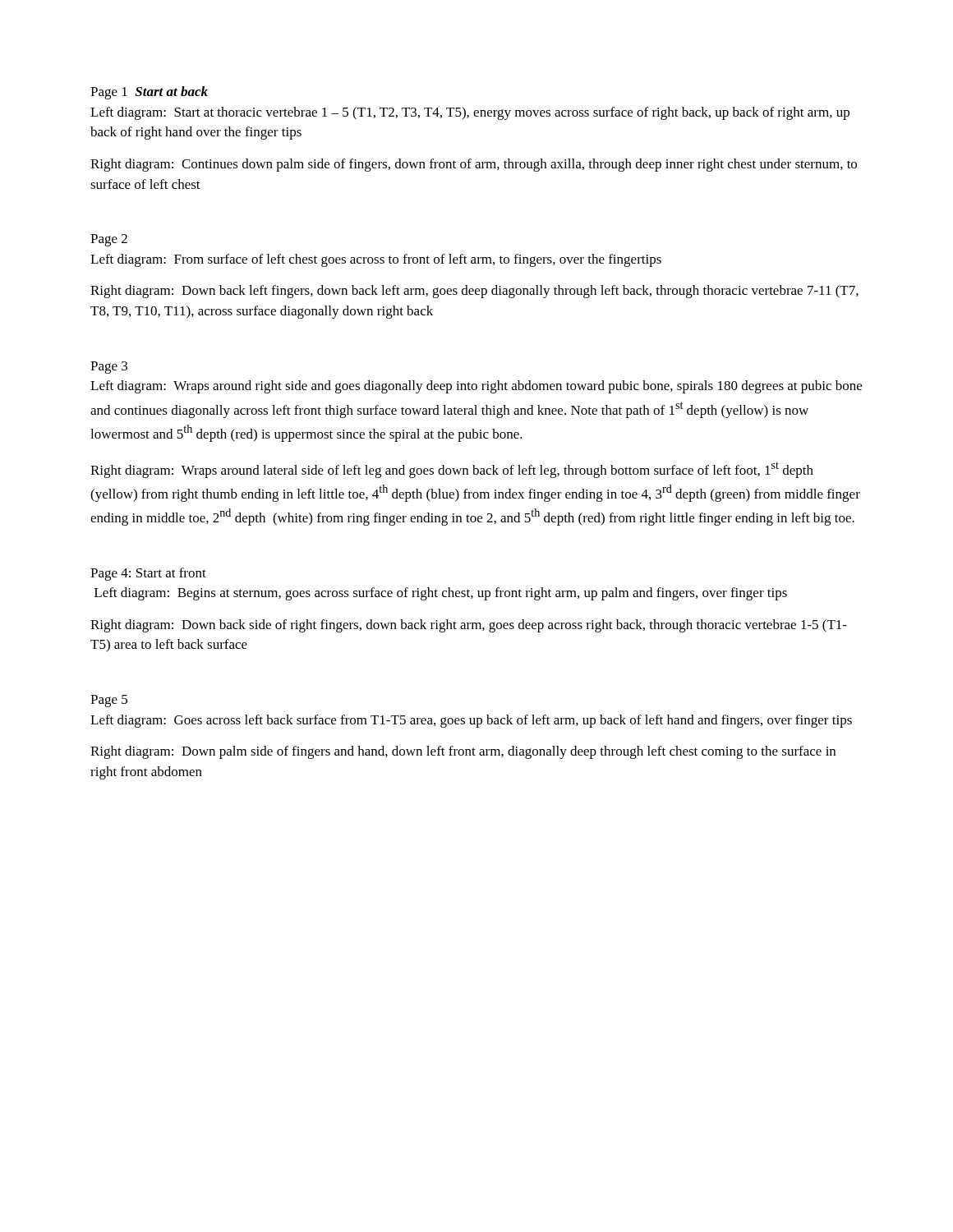Locate the text starting "Right diagram: Continues down palm"
Screen dimensions: 1232x953
[476, 175]
